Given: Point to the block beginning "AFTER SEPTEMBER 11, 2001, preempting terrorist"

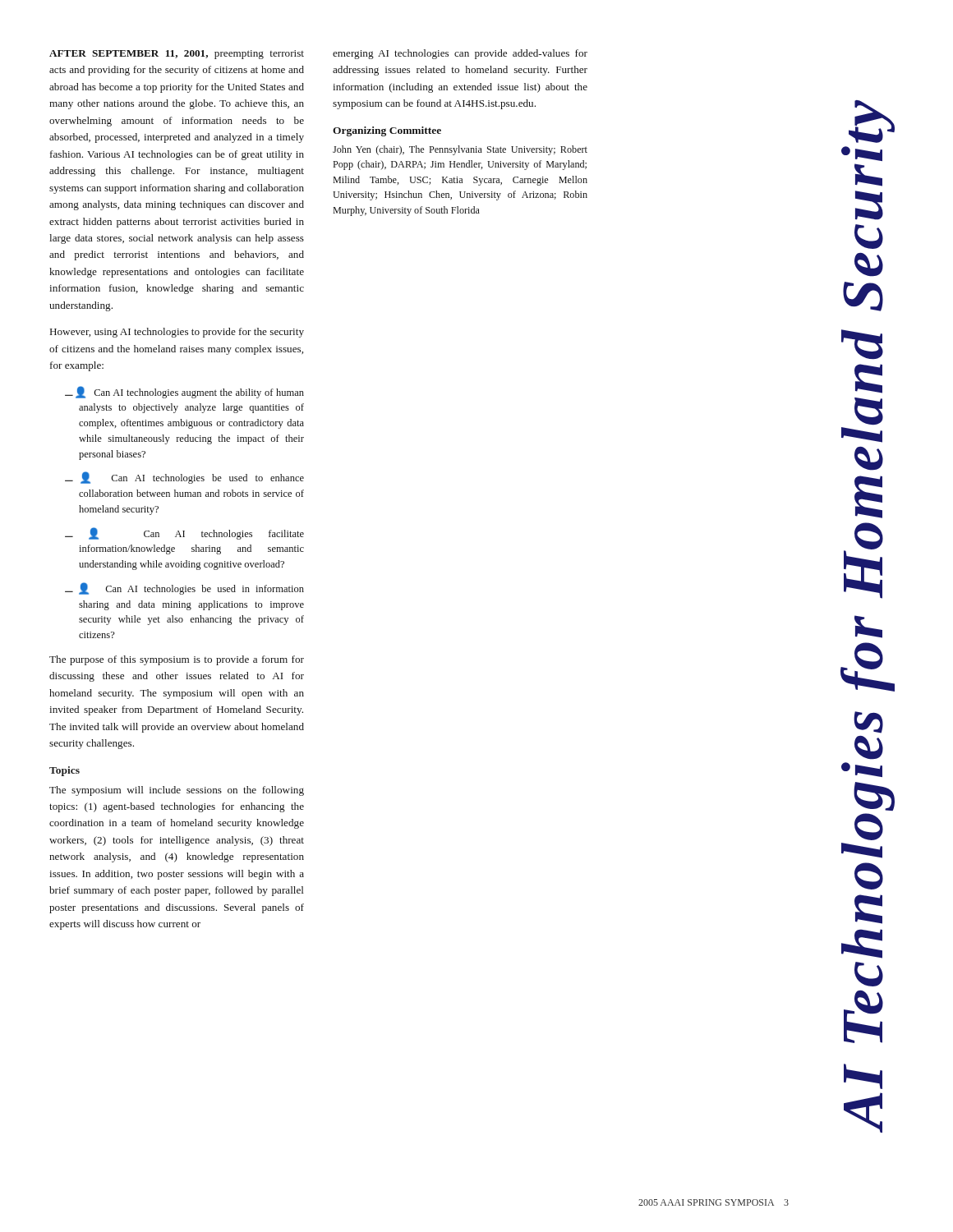Looking at the screenshot, I should coord(177,179).
